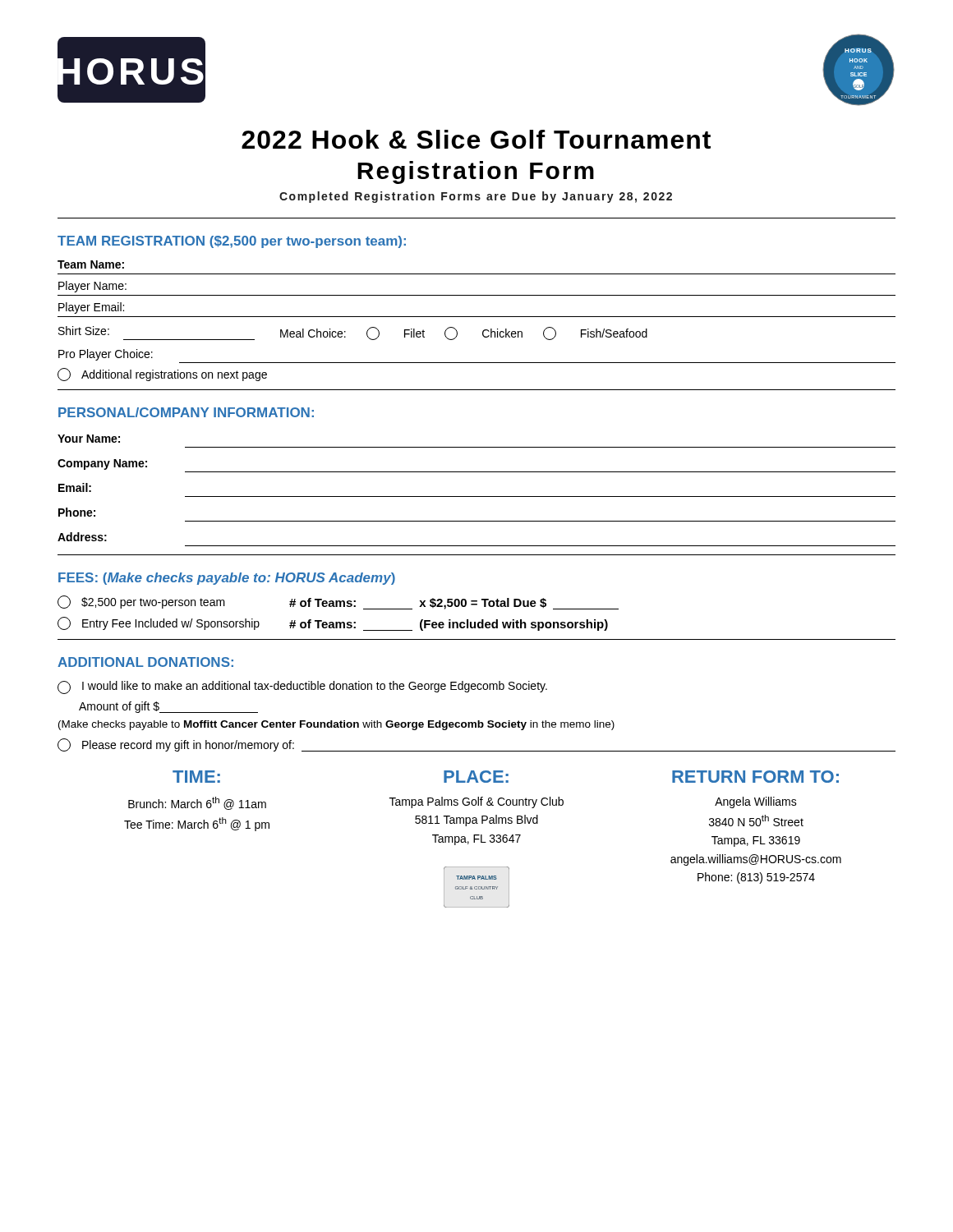Click on the passage starting "2022 Hook & Slice"
953x1232 pixels.
(476, 164)
